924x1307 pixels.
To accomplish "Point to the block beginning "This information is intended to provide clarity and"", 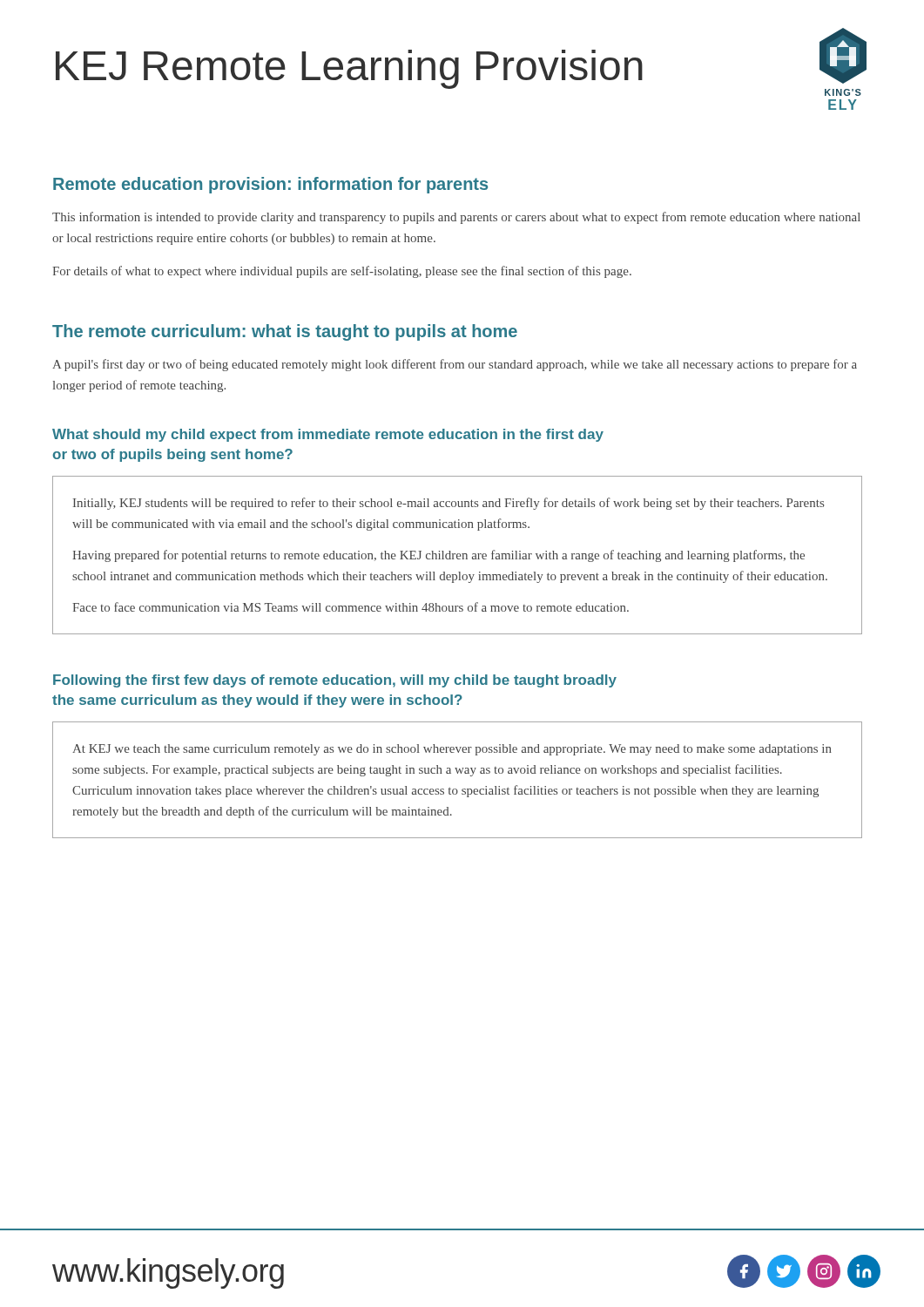I will [457, 227].
